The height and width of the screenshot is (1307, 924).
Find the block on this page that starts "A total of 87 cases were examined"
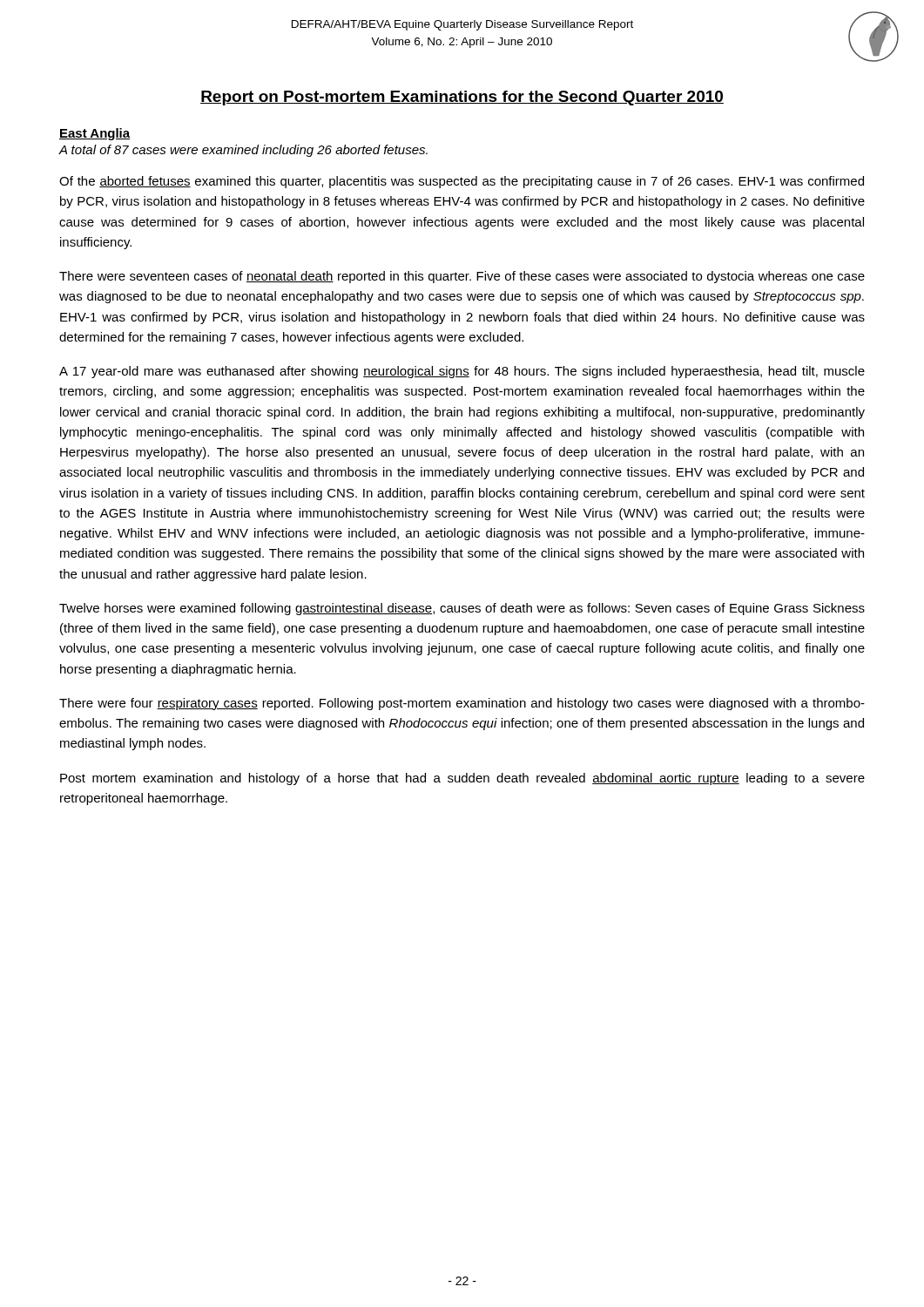pyautogui.click(x=244, y=149)
